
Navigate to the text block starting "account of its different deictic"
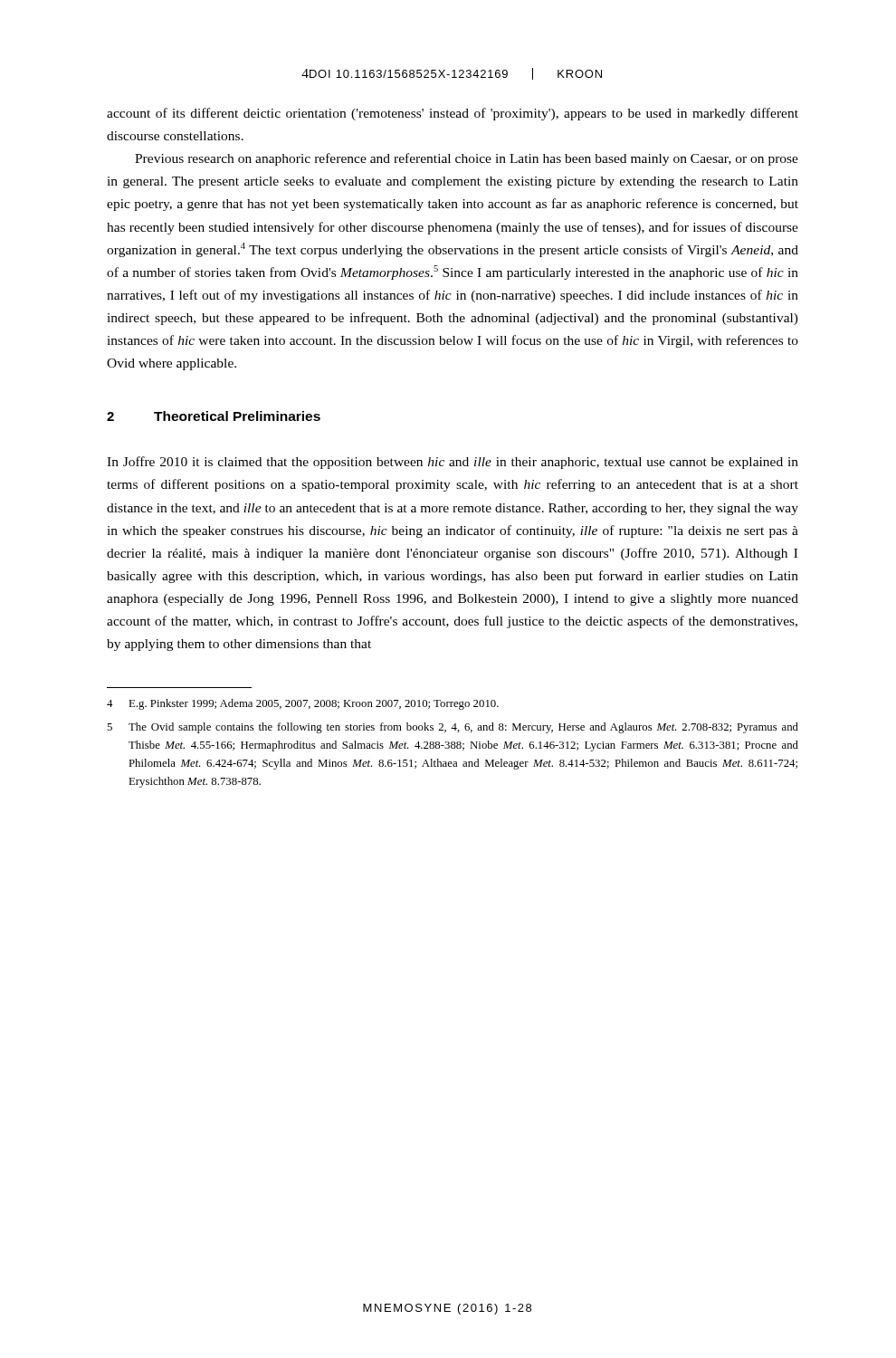point(453,124)
